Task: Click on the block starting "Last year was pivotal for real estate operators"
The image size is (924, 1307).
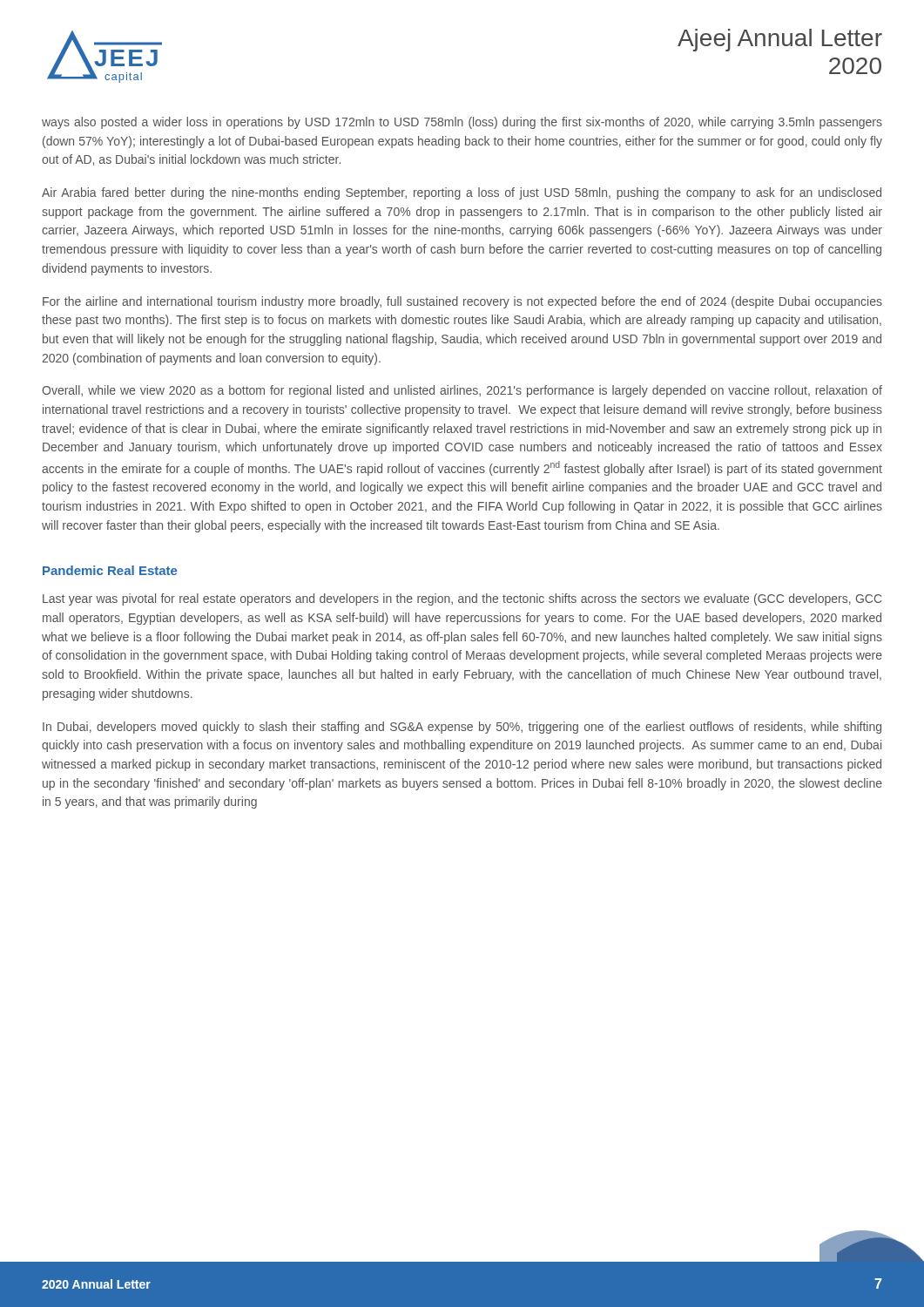Action: [x=462, y=646]
